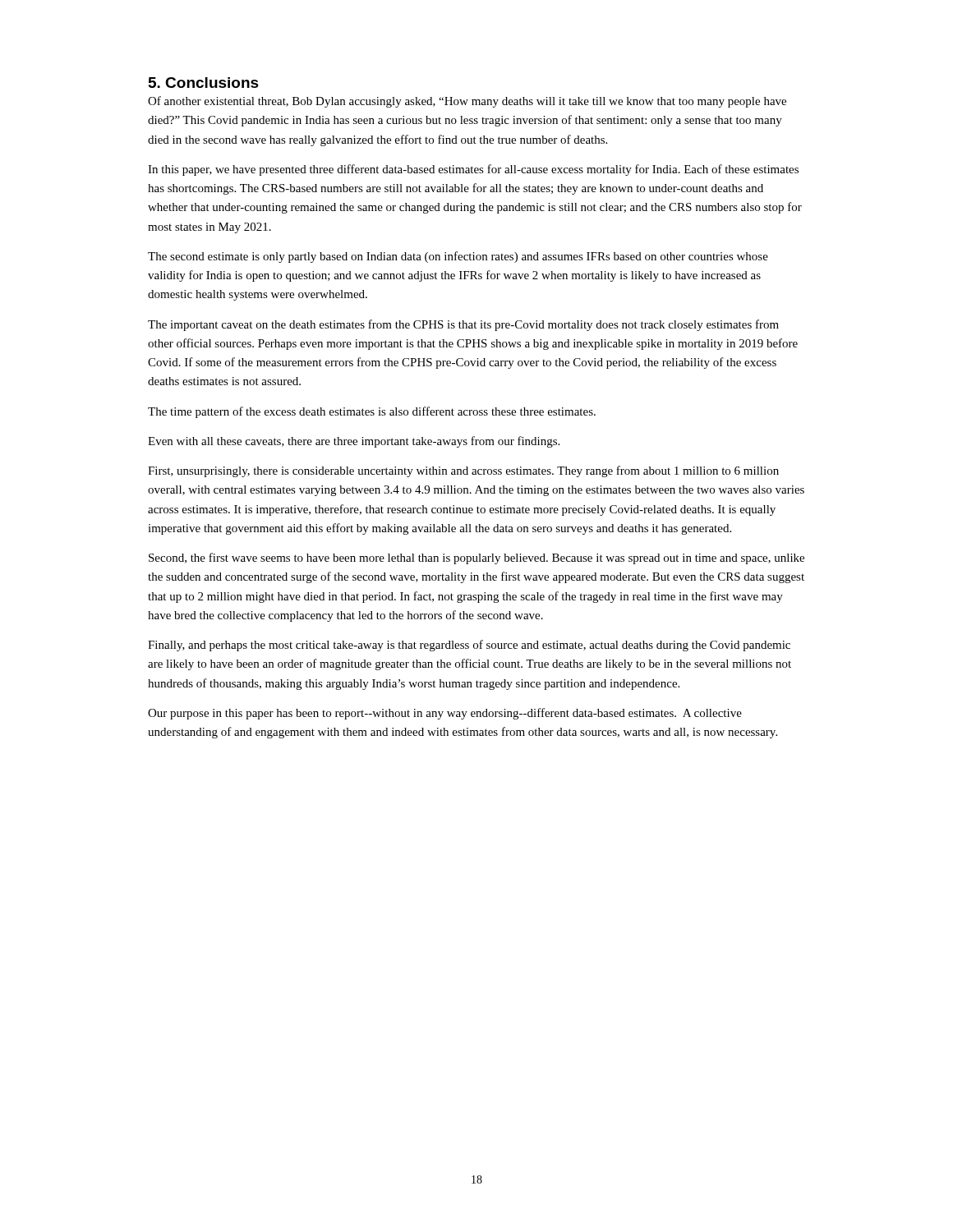Click on the block starting "Finally, and perhaps the most critical"
The height and width of the screenshot is (1232, 953).
[470, 664]
